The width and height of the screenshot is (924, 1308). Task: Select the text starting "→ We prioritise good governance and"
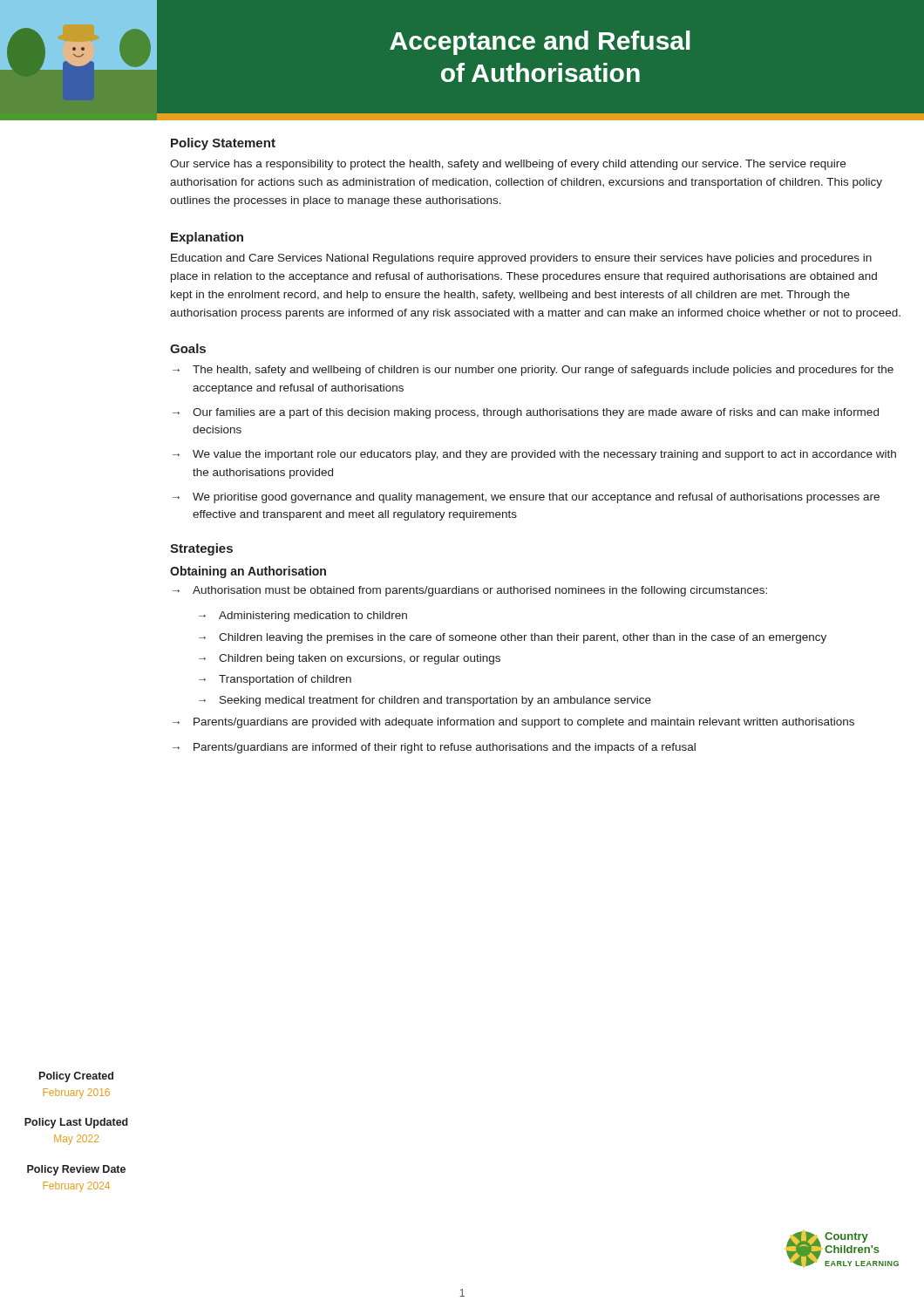coord(536,506)
